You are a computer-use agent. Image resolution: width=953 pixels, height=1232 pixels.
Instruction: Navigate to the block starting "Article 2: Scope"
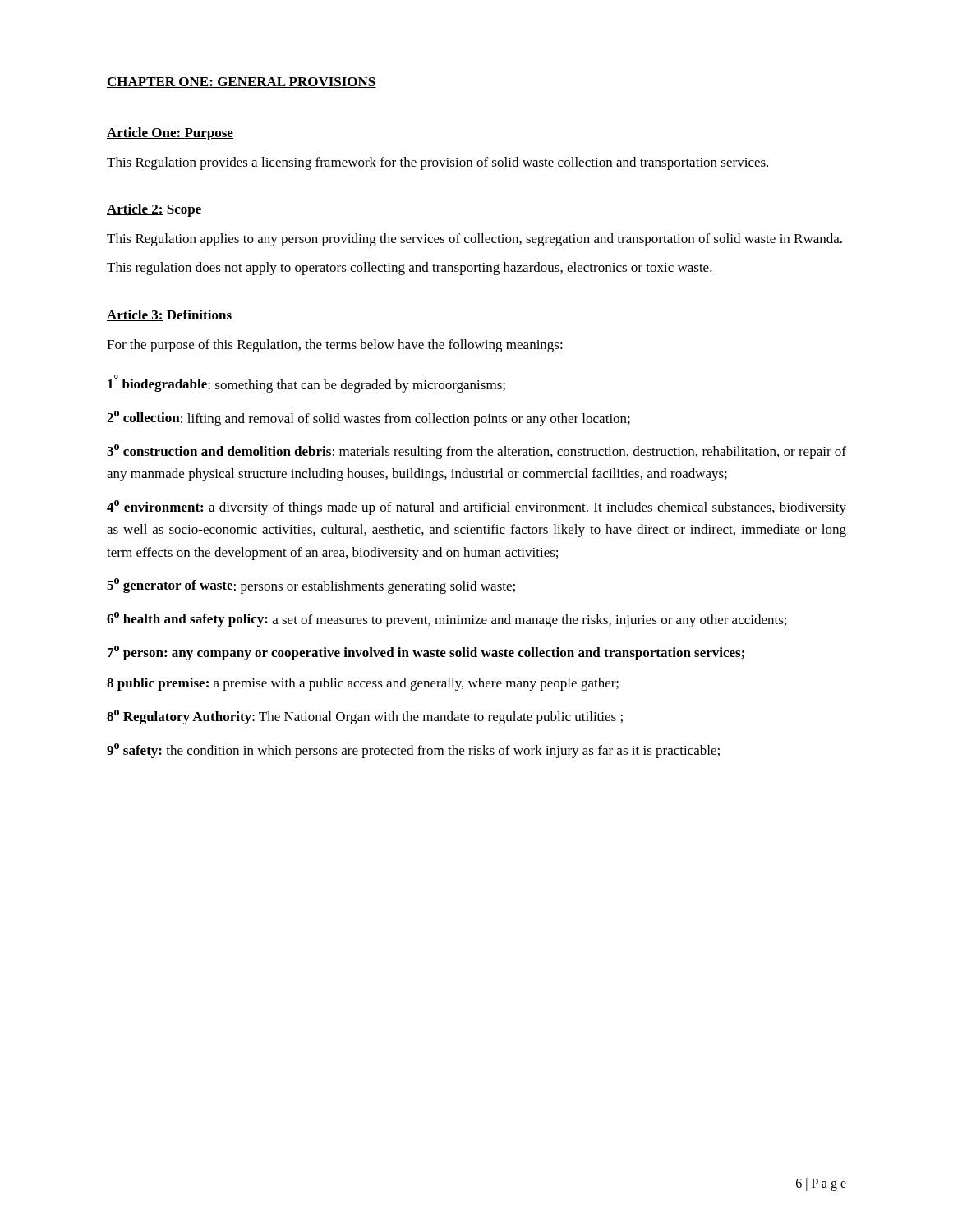pos(154,209)
